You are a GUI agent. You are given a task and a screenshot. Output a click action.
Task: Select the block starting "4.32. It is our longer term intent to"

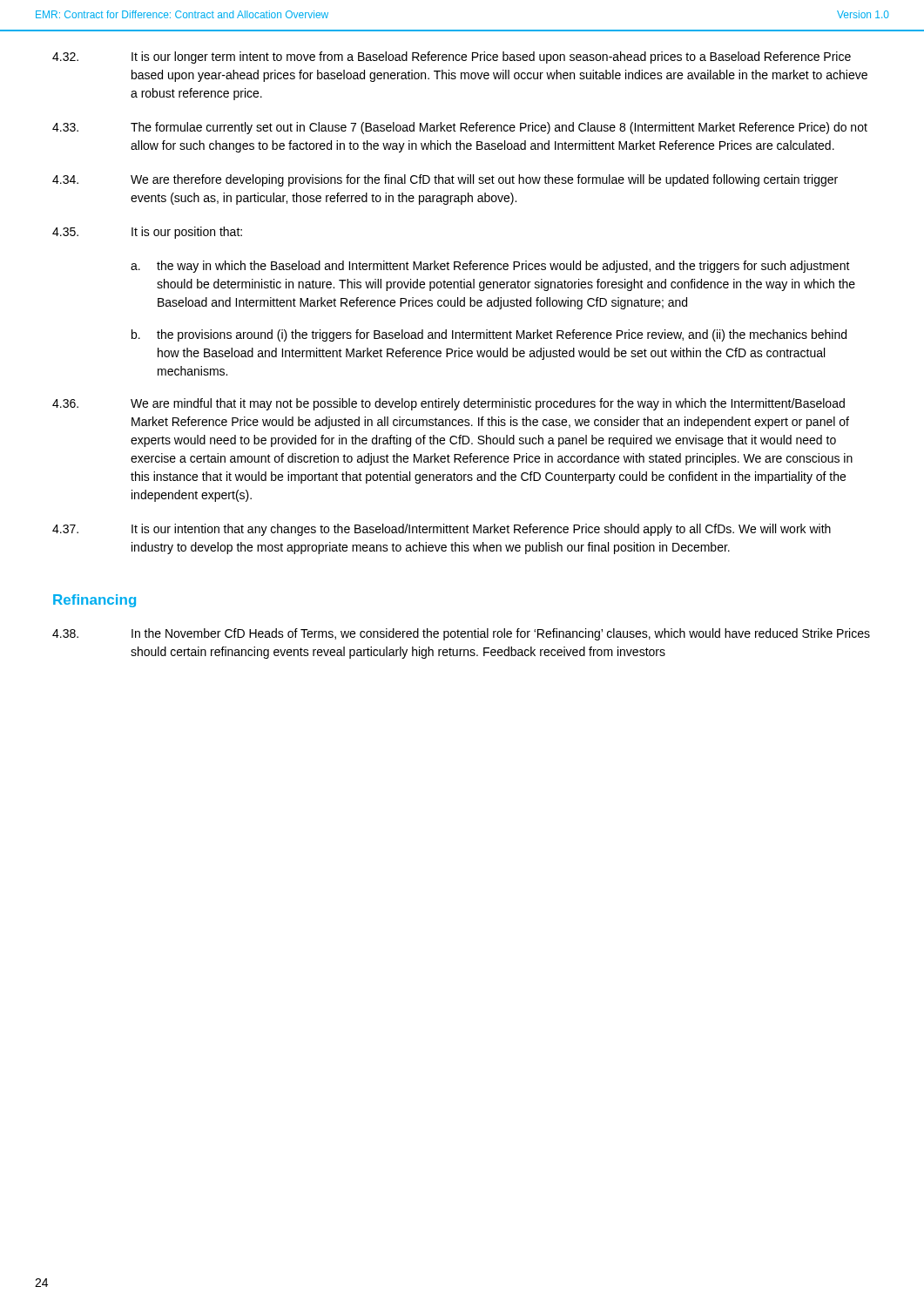click(x=462, y=75)
